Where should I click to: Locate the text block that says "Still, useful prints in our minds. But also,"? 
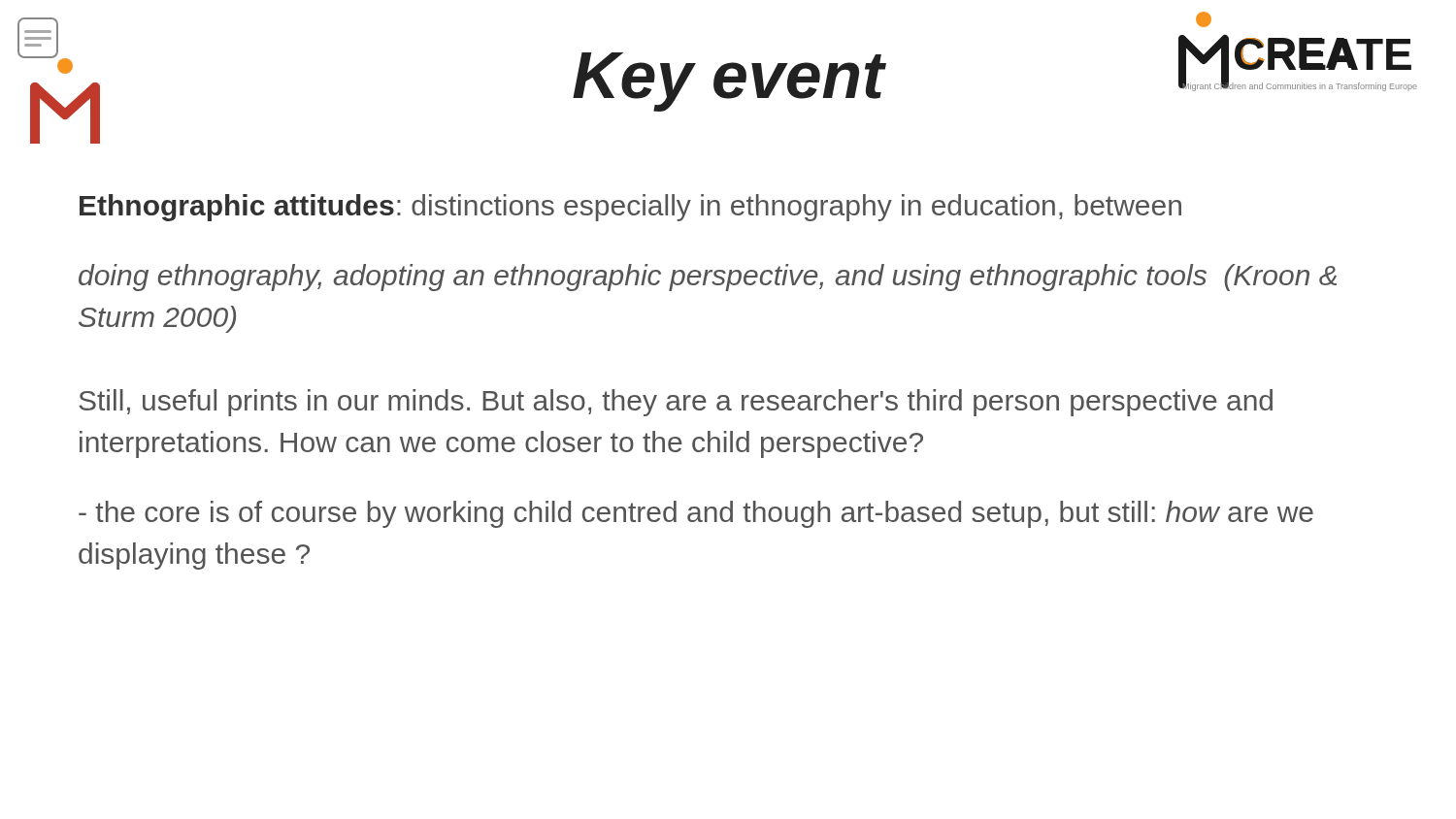coord(676,421)
